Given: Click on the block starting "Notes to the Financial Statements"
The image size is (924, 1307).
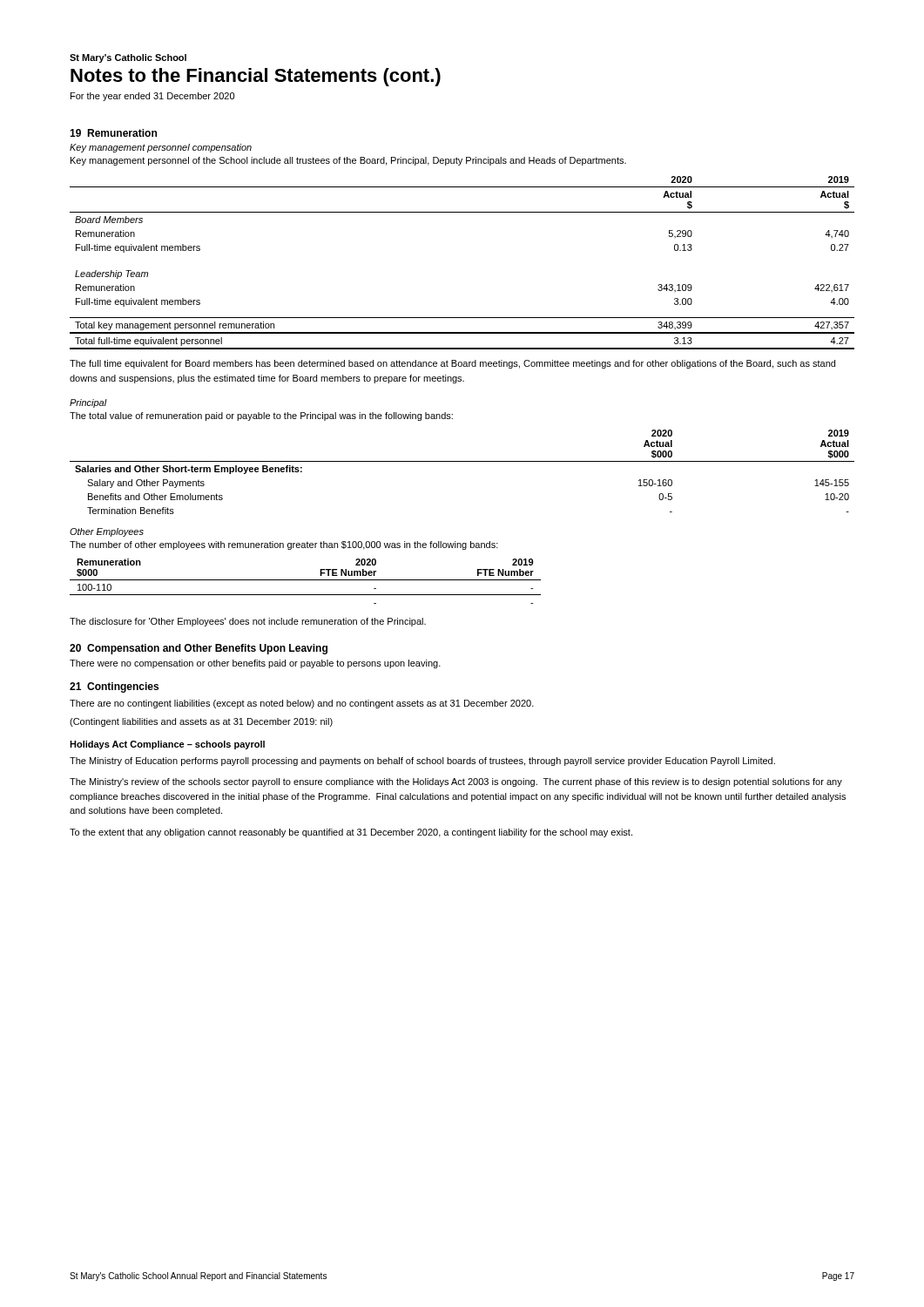Looking at the screenshot, I should click(255, 75).
